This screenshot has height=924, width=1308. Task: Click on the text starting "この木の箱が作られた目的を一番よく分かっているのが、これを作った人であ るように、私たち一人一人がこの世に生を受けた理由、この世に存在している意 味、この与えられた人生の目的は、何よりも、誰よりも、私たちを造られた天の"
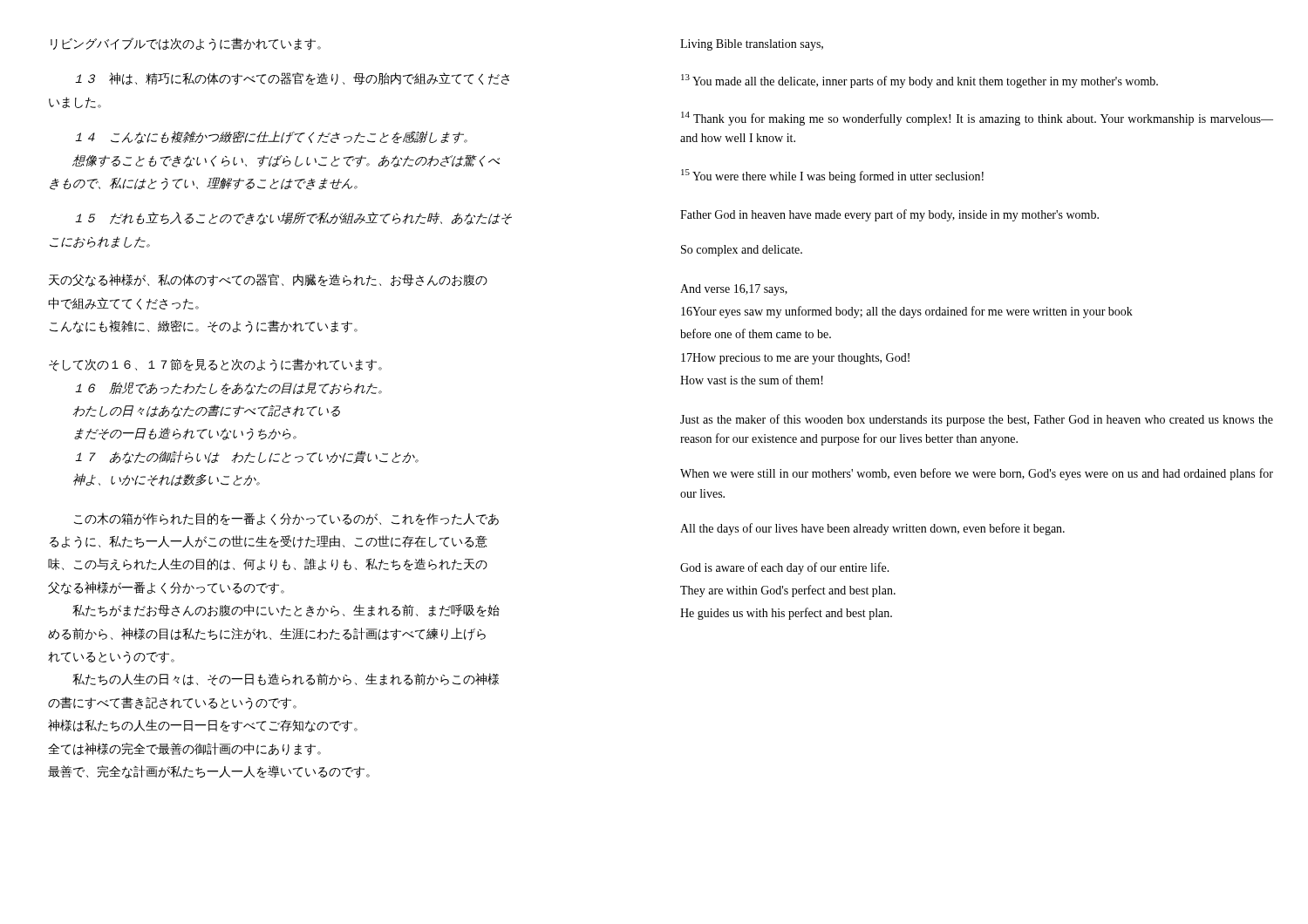tap(336, 646)
